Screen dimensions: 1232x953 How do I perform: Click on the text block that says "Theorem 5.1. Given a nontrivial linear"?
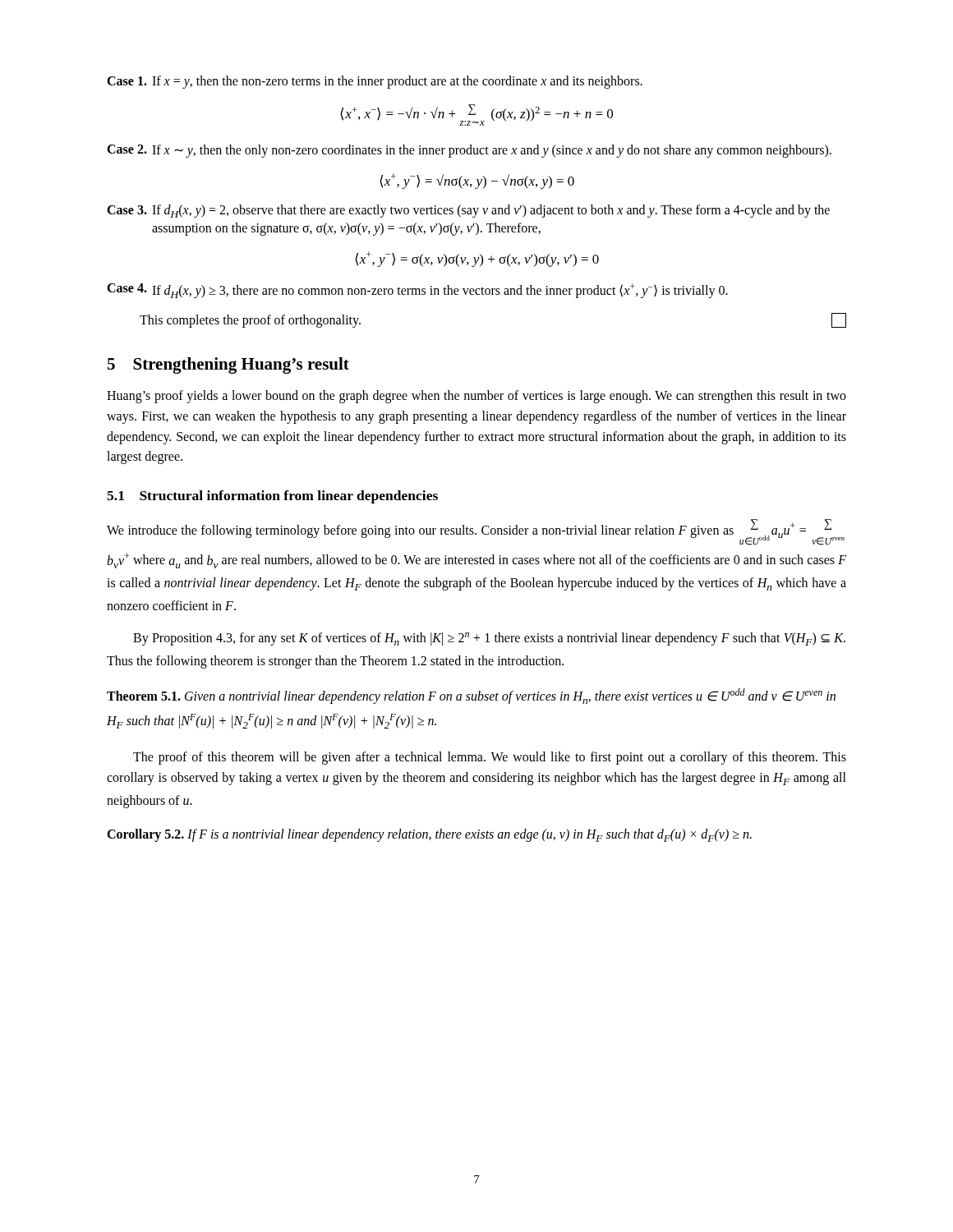click(x=471, y=709)
